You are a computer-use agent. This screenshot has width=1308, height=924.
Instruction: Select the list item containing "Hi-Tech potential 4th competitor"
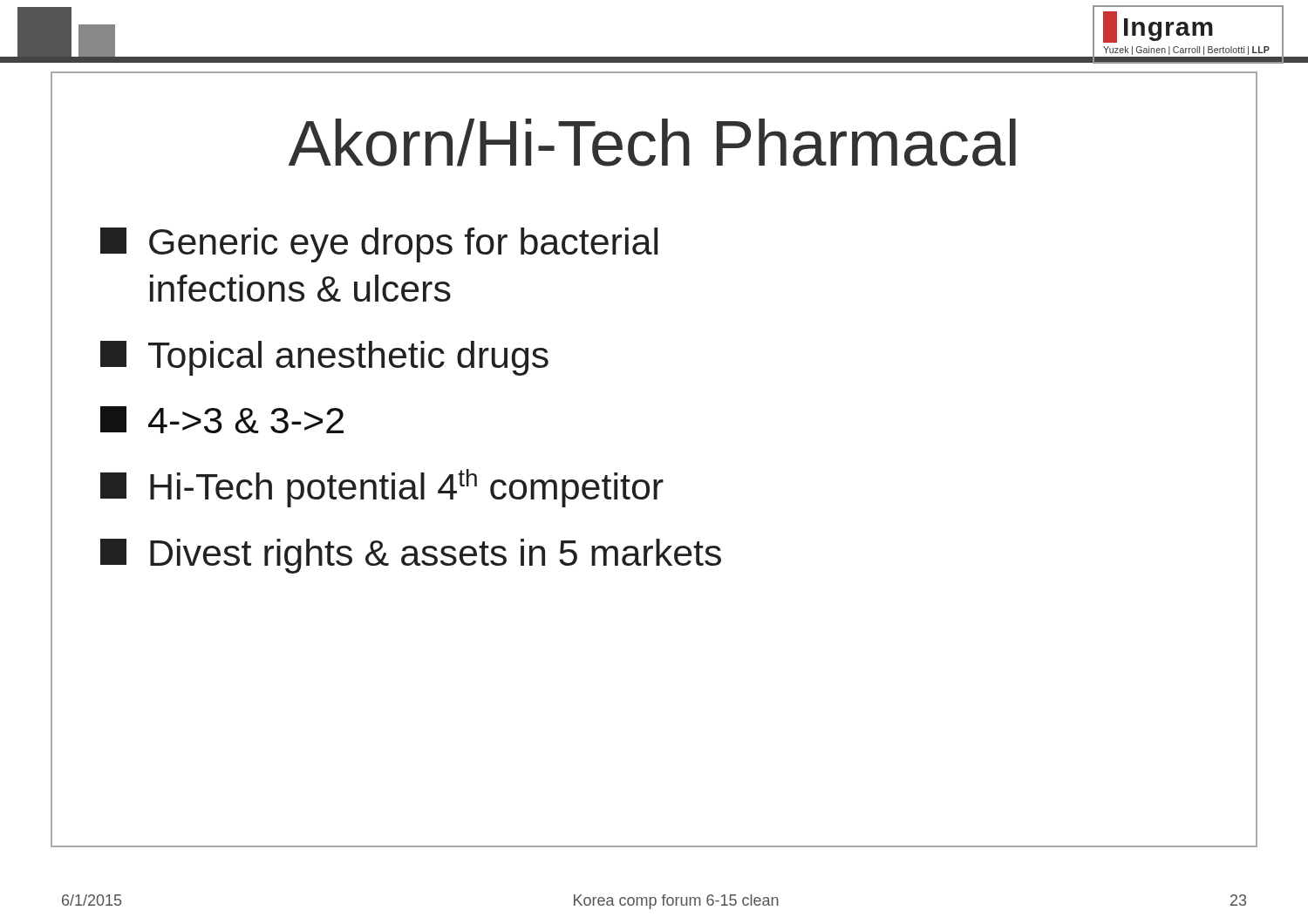click(x=382, y=487)
